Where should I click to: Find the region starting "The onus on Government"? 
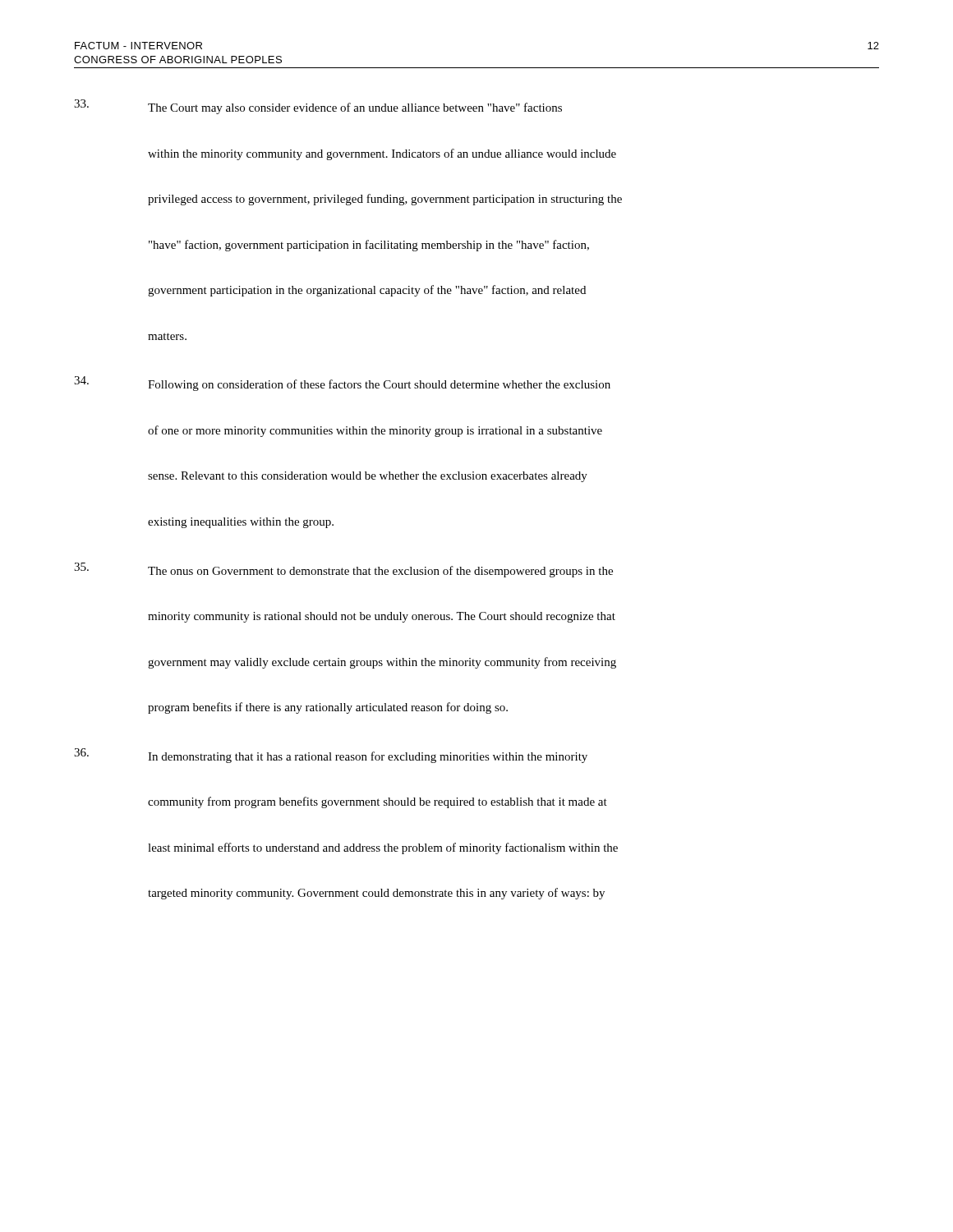click(343, 570)
